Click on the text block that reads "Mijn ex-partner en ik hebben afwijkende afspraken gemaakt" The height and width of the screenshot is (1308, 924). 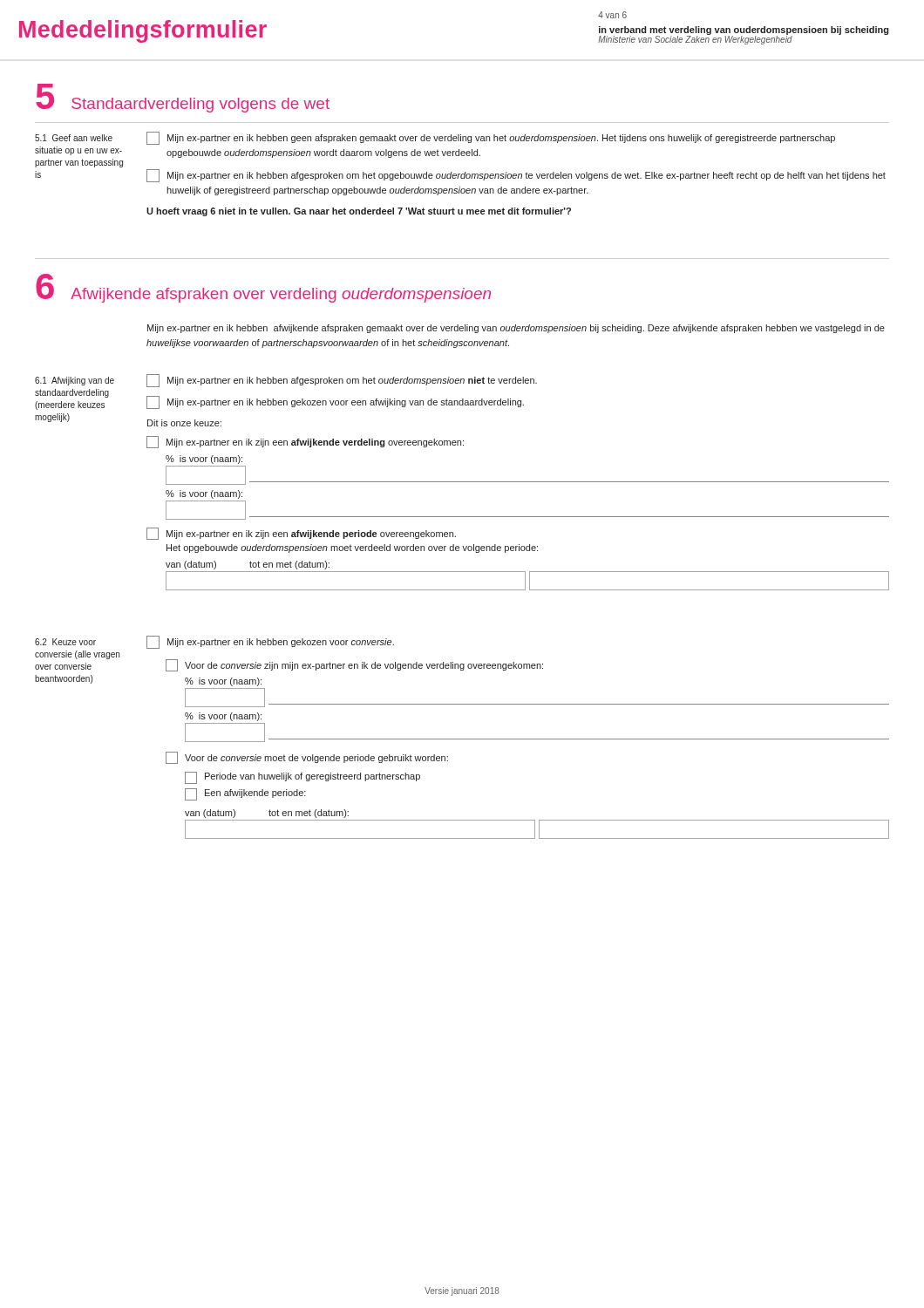coord(516,335)
